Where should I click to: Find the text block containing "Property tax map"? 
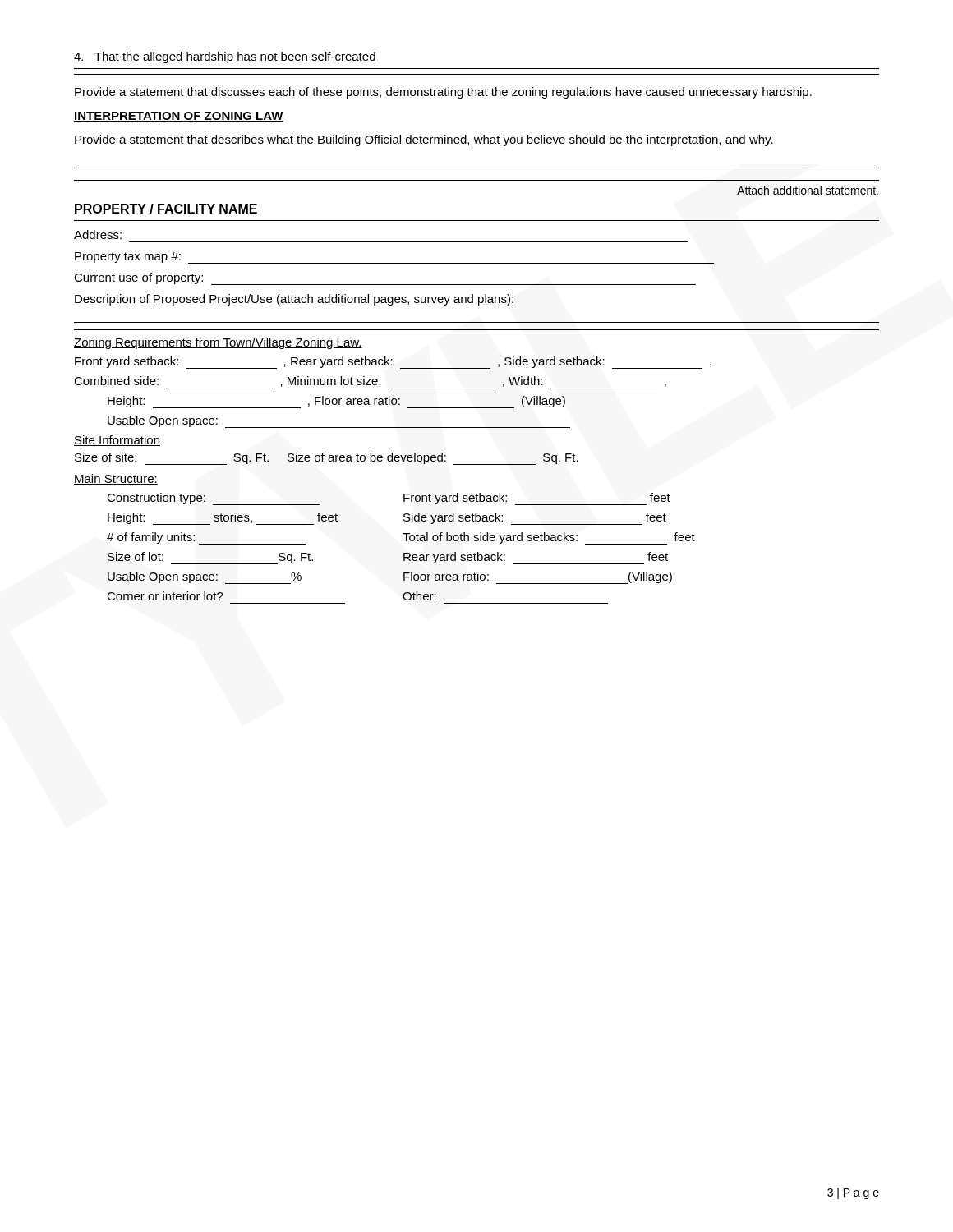(x=394, y=256)
